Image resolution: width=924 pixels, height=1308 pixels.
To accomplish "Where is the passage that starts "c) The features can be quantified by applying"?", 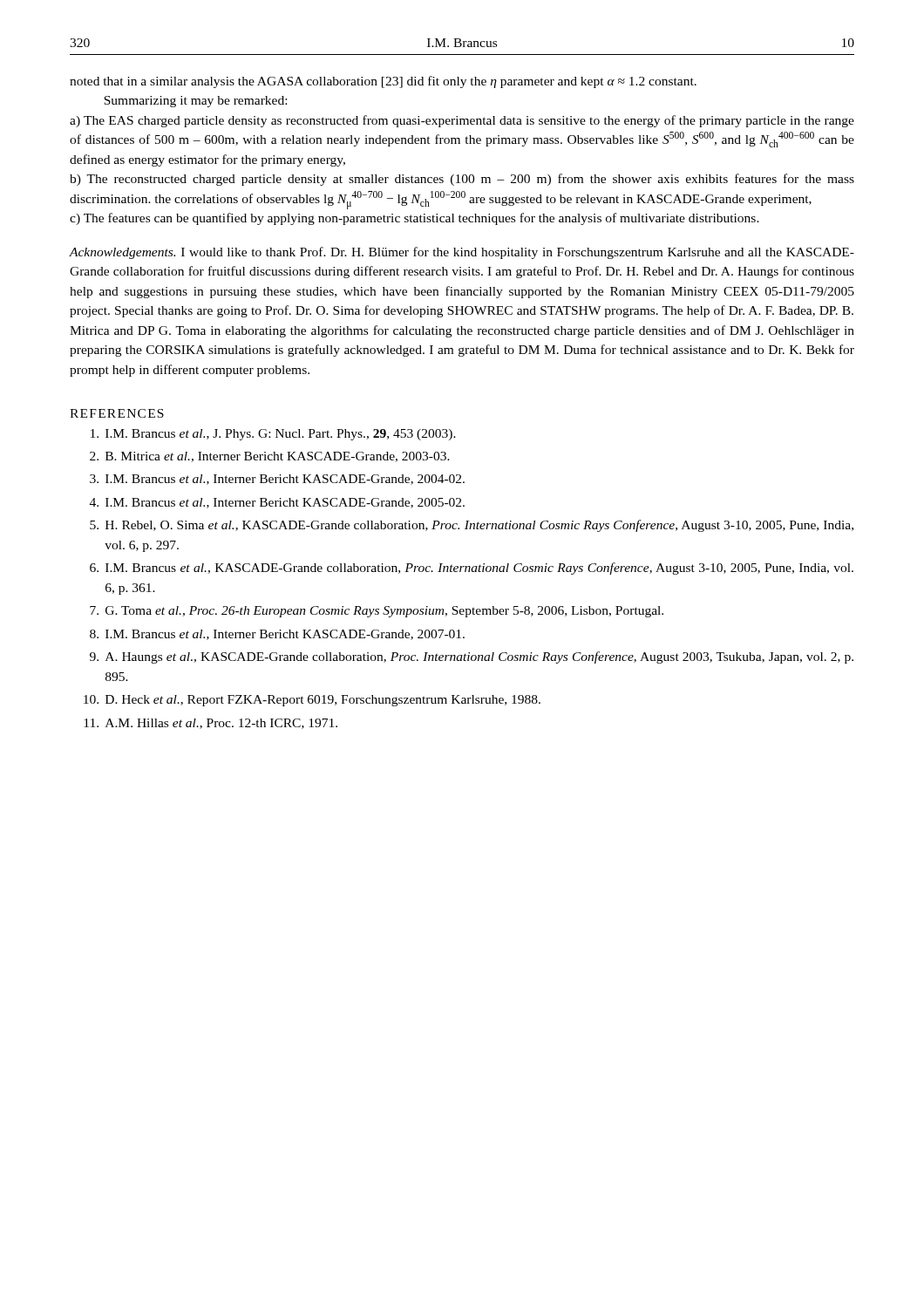I will point(462,218).
